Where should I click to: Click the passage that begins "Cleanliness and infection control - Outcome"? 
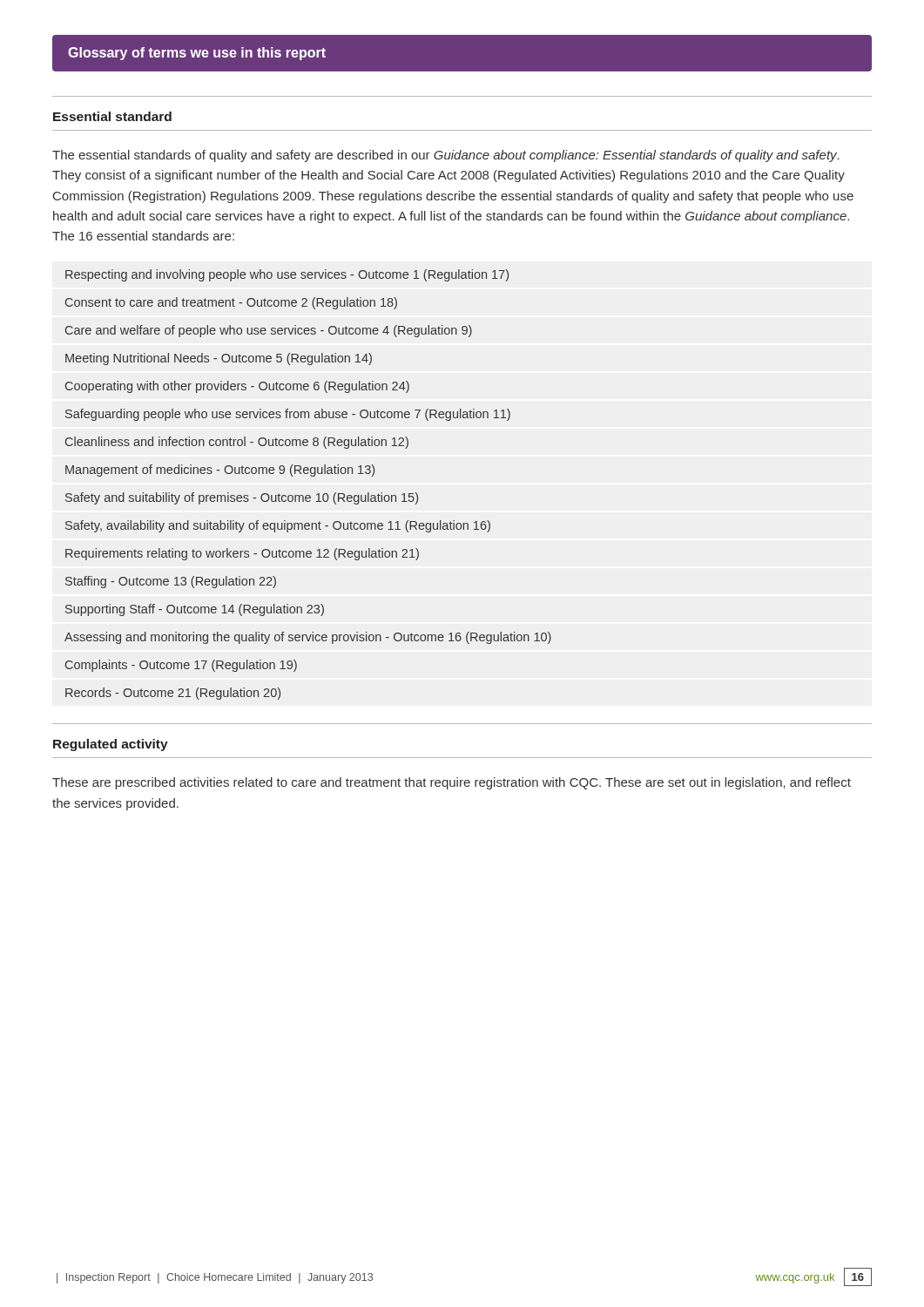(x=237, y=442)
